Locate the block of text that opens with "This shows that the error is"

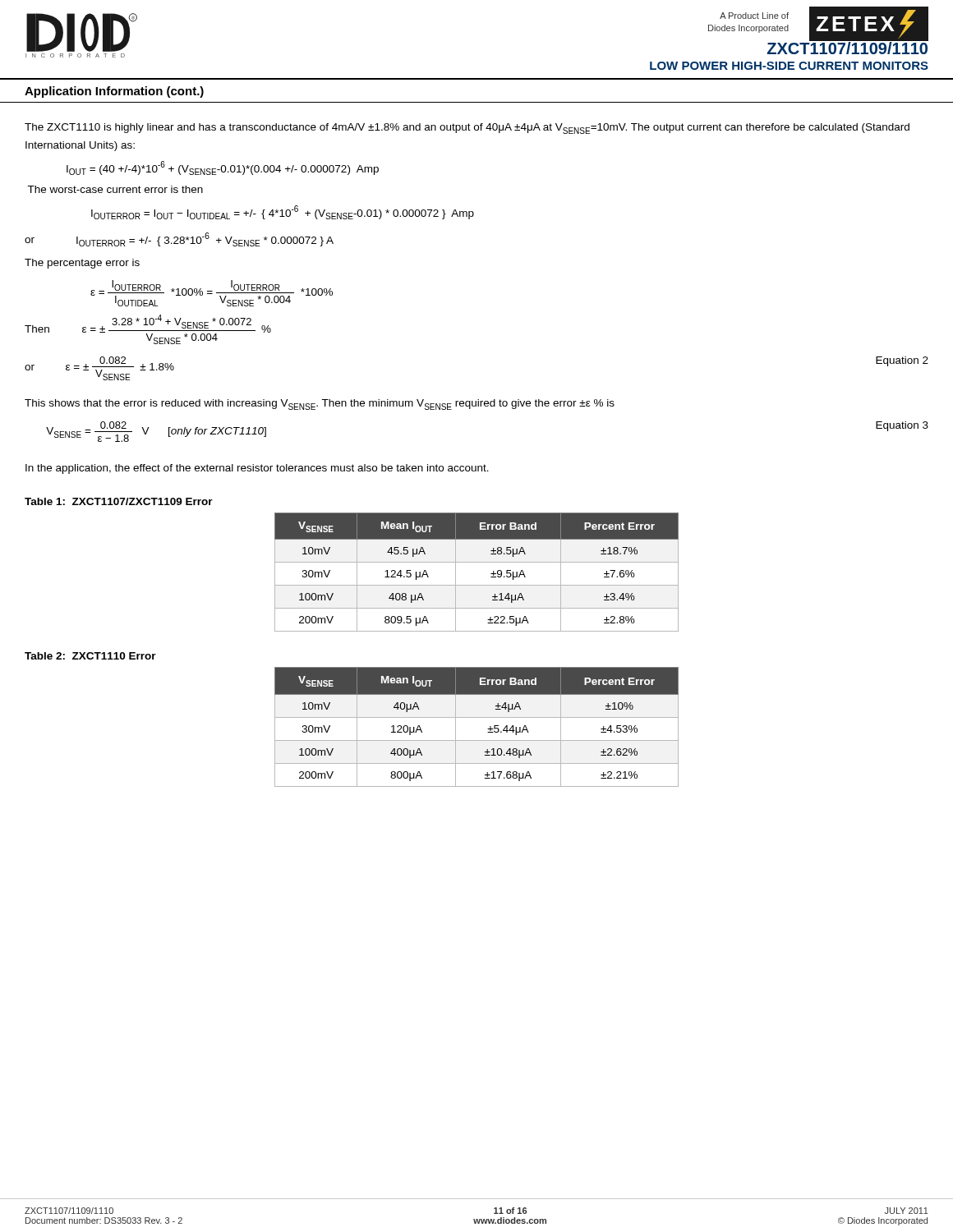(x=320, y=404)
